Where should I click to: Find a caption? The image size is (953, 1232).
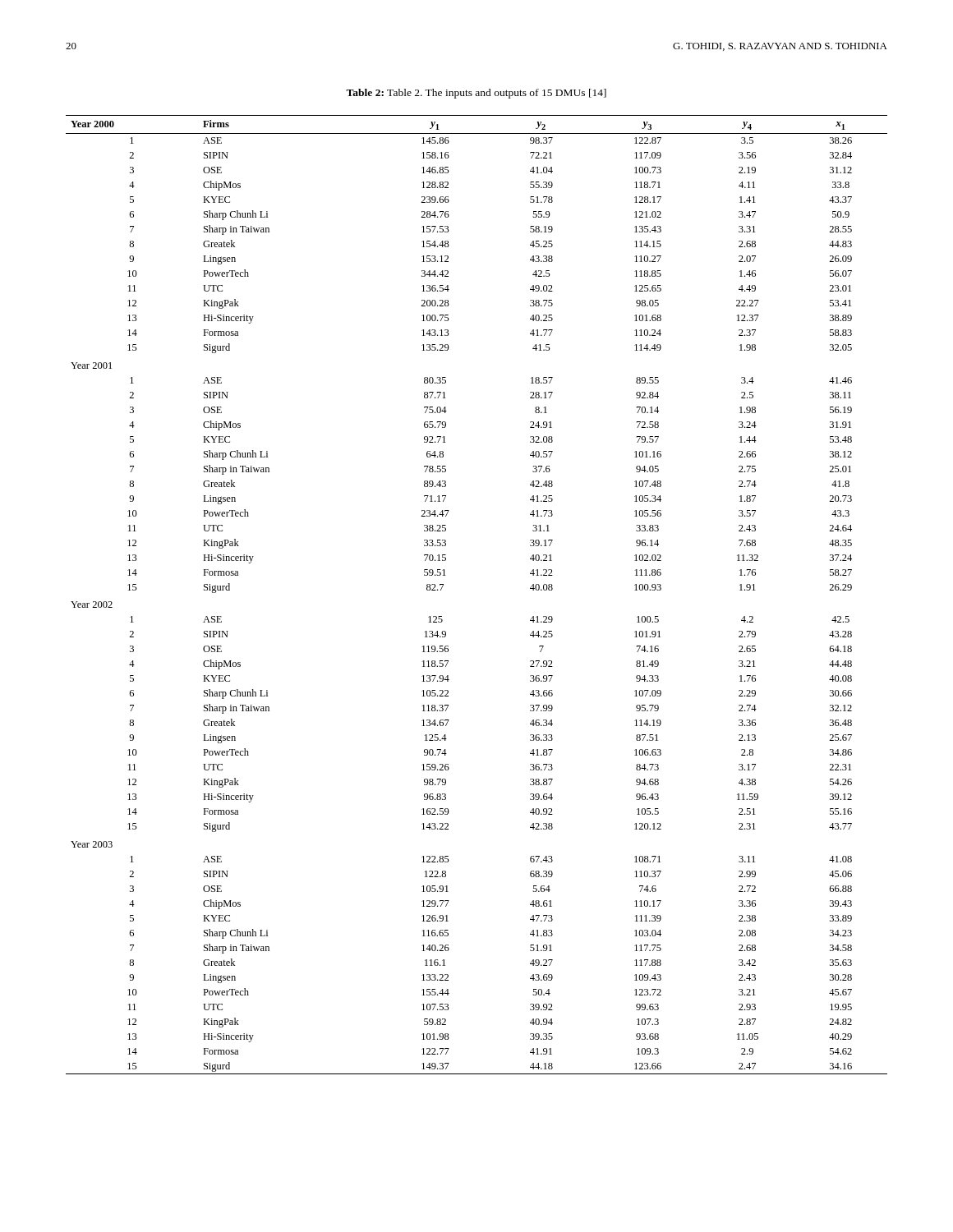(476, 92)
